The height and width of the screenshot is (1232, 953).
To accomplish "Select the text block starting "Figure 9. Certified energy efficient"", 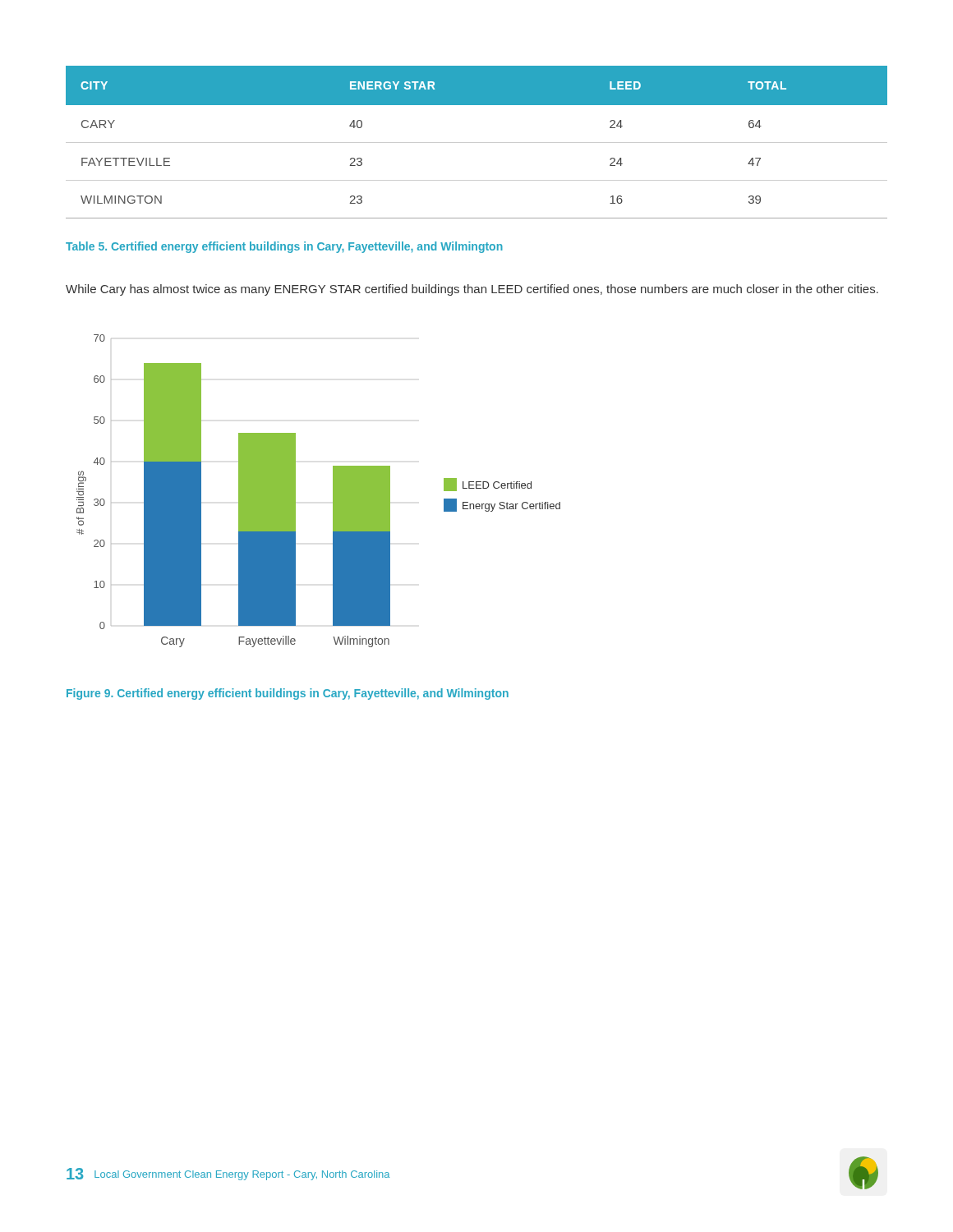I will pyautogui.click(x=287, y=693).
